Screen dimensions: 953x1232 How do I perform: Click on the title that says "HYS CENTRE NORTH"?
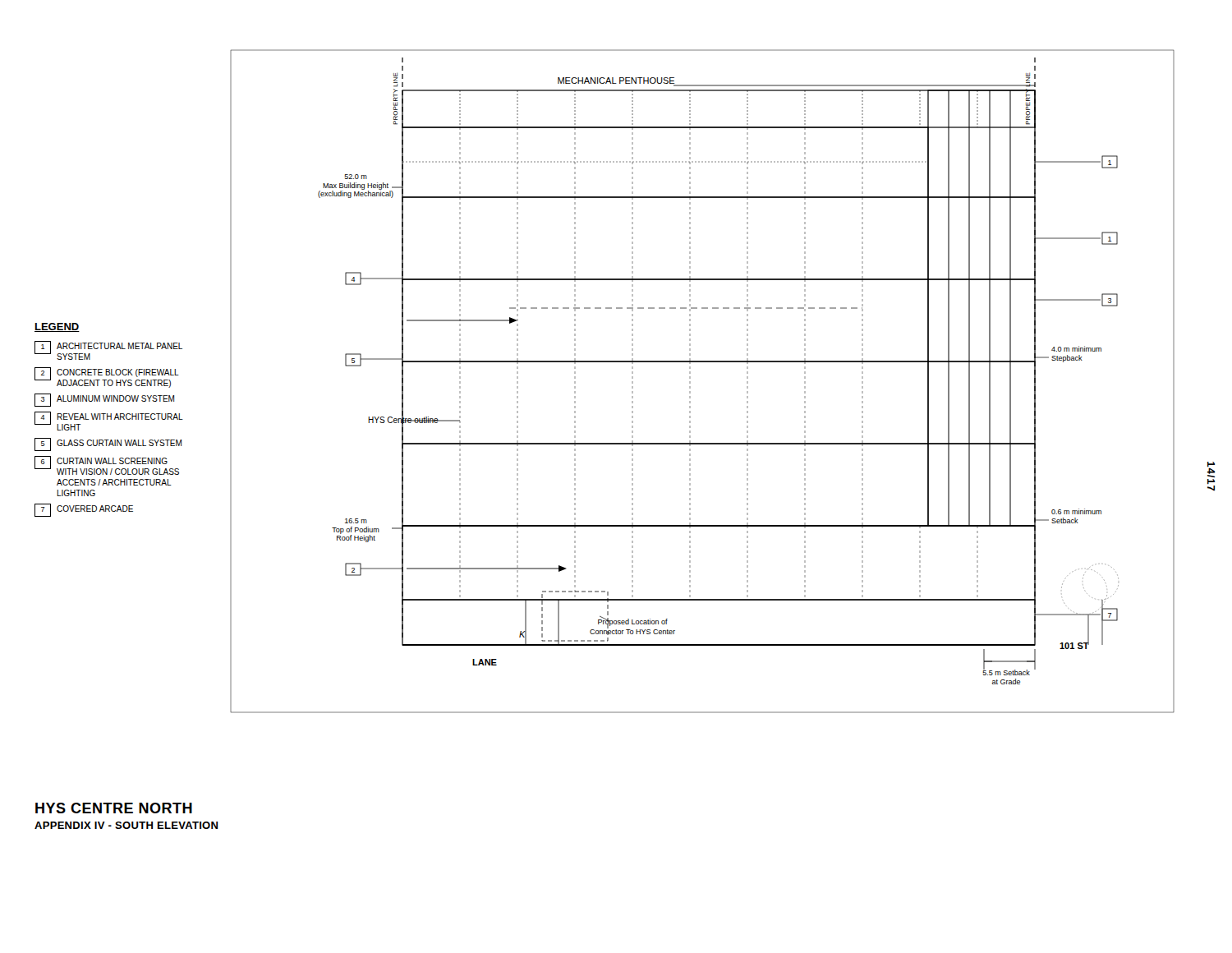point(127,809)
